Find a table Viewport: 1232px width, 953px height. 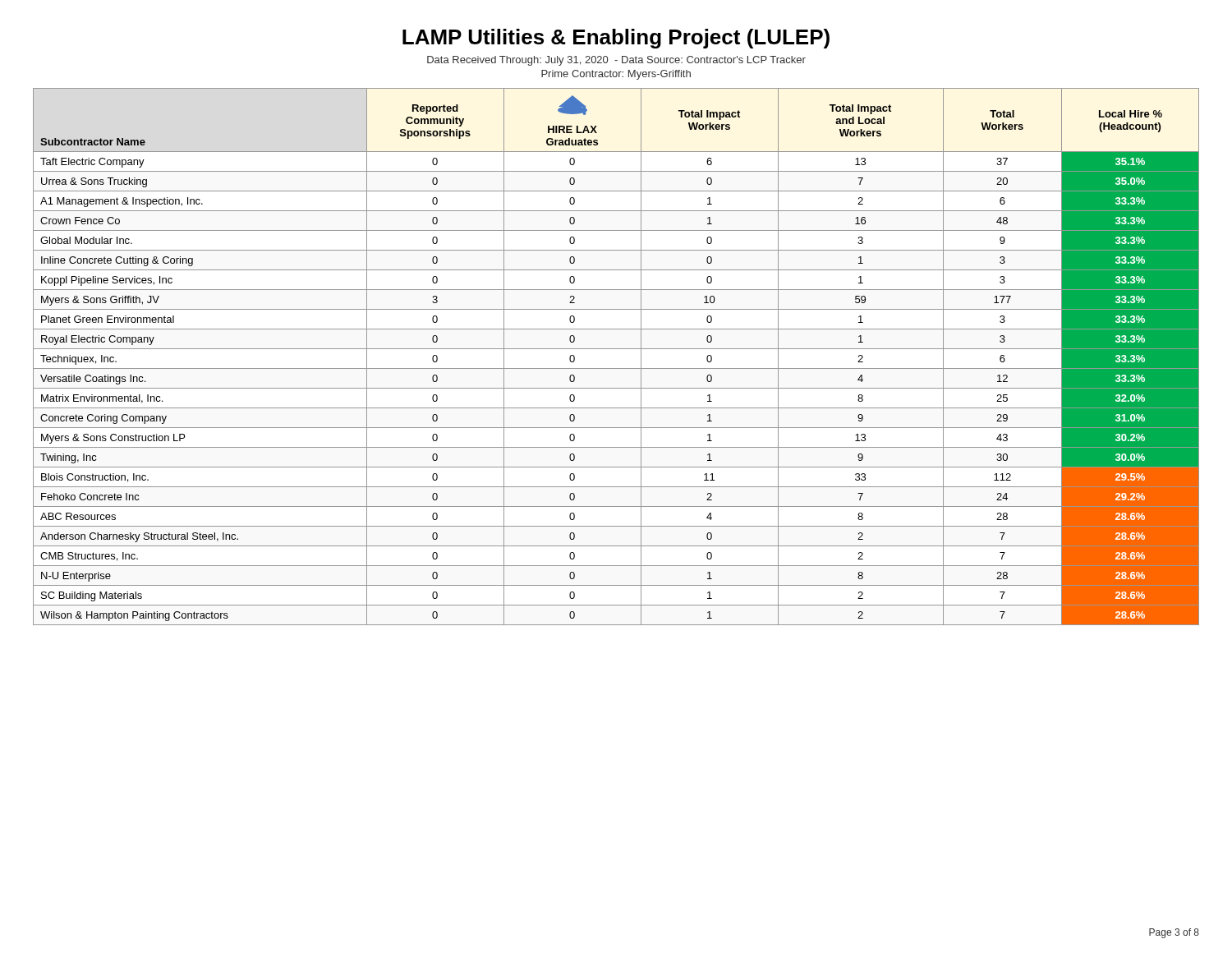click(616, 357)
